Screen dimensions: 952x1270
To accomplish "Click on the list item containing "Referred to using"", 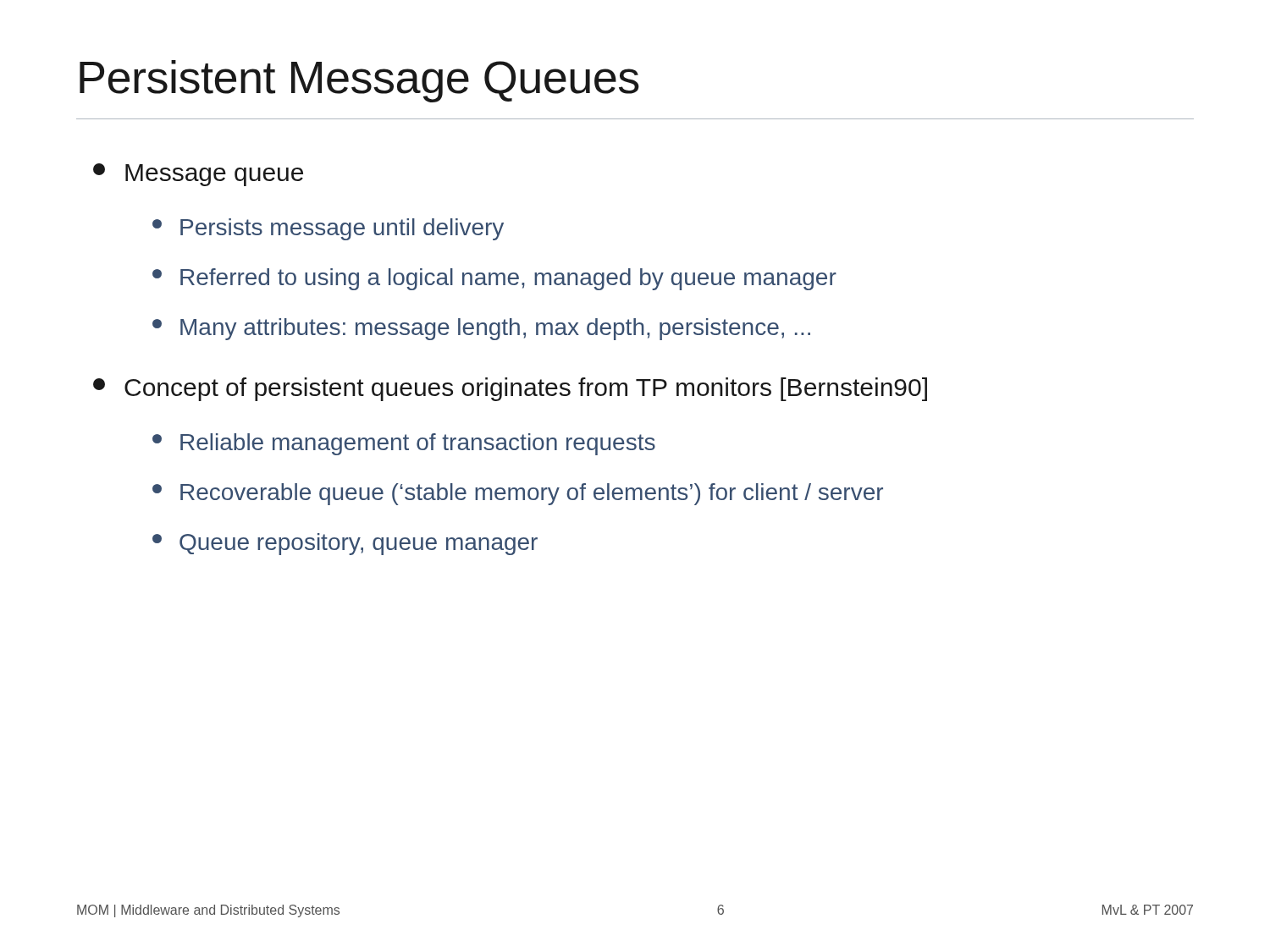I will (673, 277).
